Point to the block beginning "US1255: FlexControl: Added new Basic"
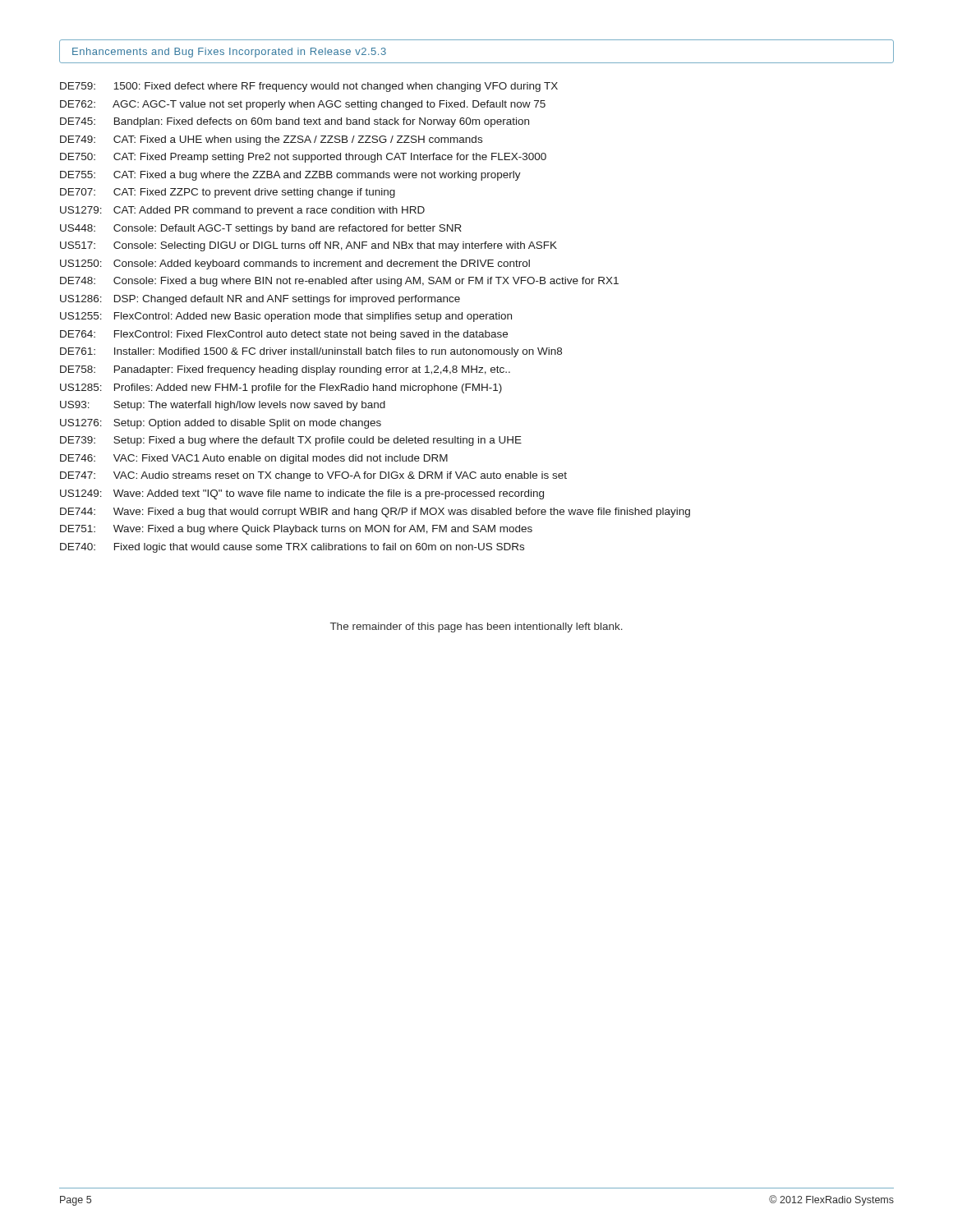 [286, 316]
